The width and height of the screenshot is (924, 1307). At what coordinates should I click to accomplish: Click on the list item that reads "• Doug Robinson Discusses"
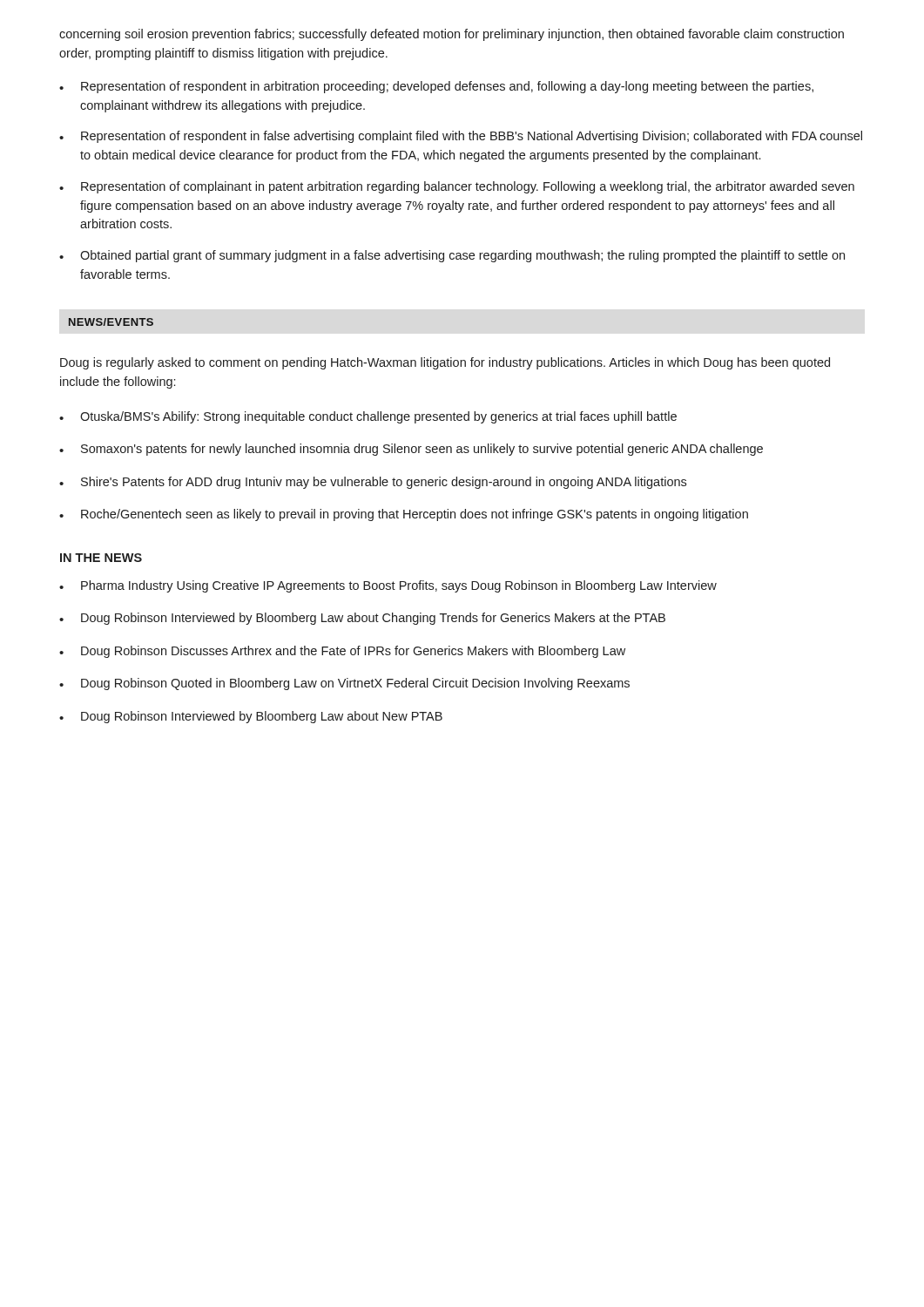pos(462,652)
